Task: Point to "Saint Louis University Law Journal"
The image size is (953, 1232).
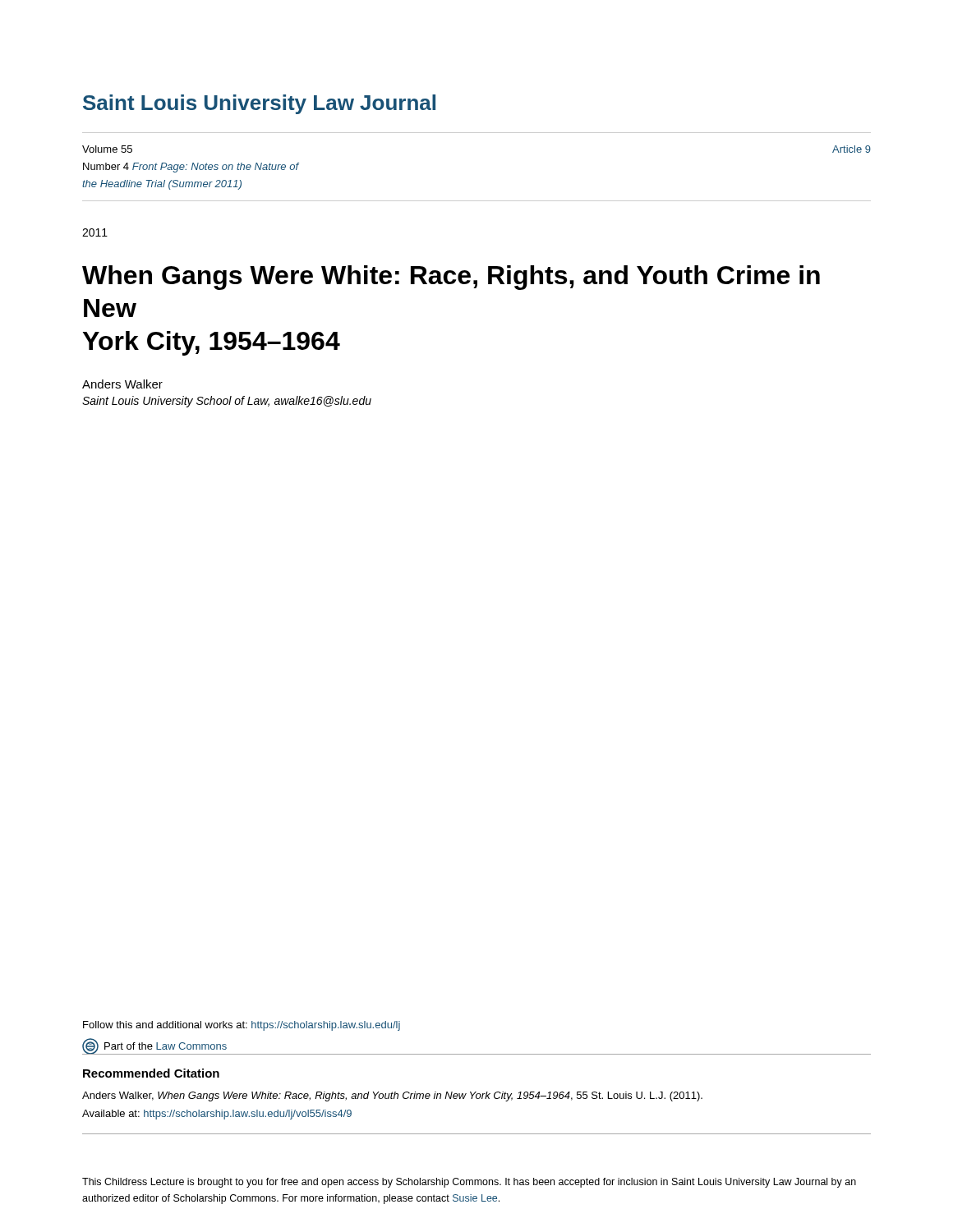Action: point(259,104)
